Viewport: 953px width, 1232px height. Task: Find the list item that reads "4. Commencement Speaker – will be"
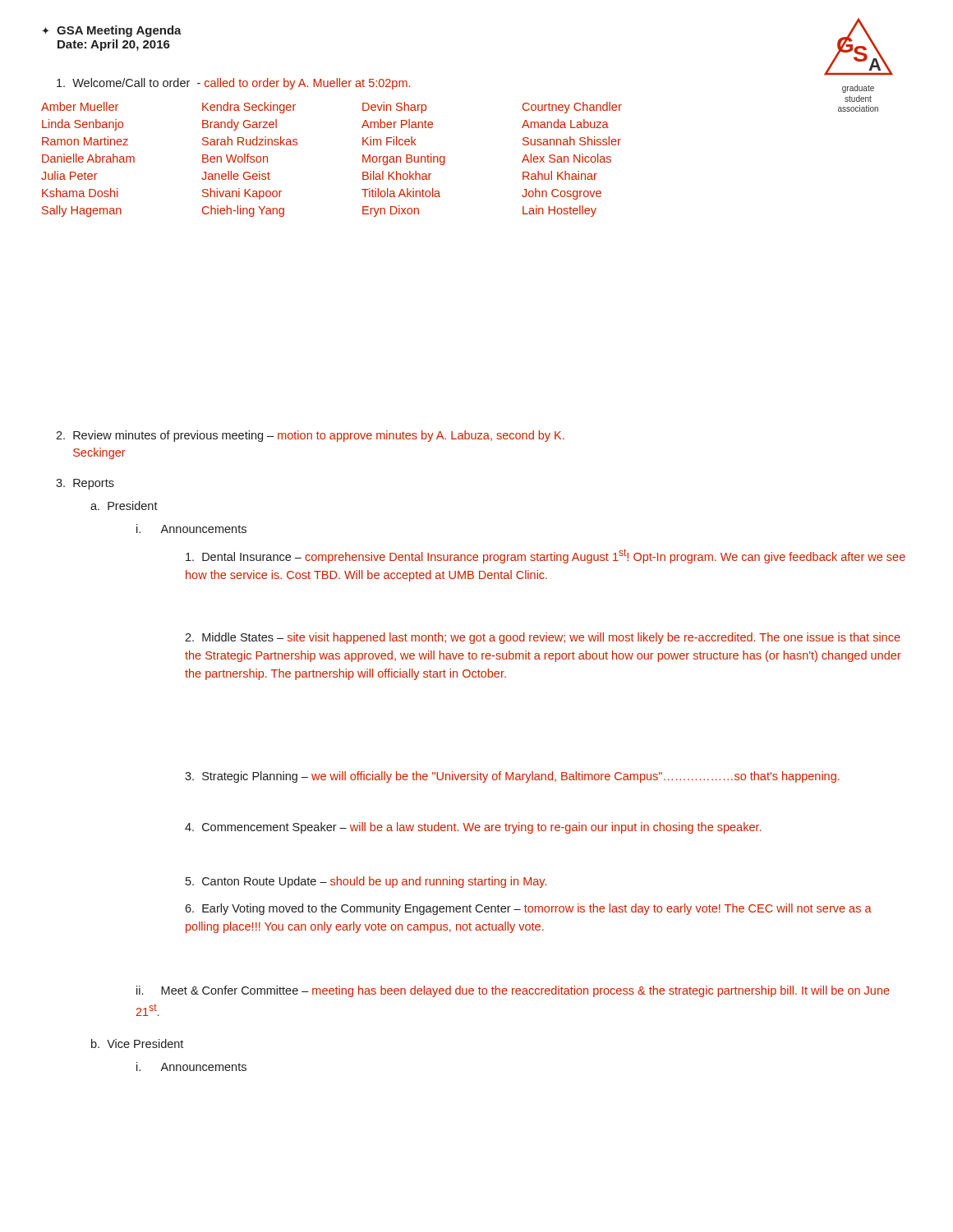(473, 827)
